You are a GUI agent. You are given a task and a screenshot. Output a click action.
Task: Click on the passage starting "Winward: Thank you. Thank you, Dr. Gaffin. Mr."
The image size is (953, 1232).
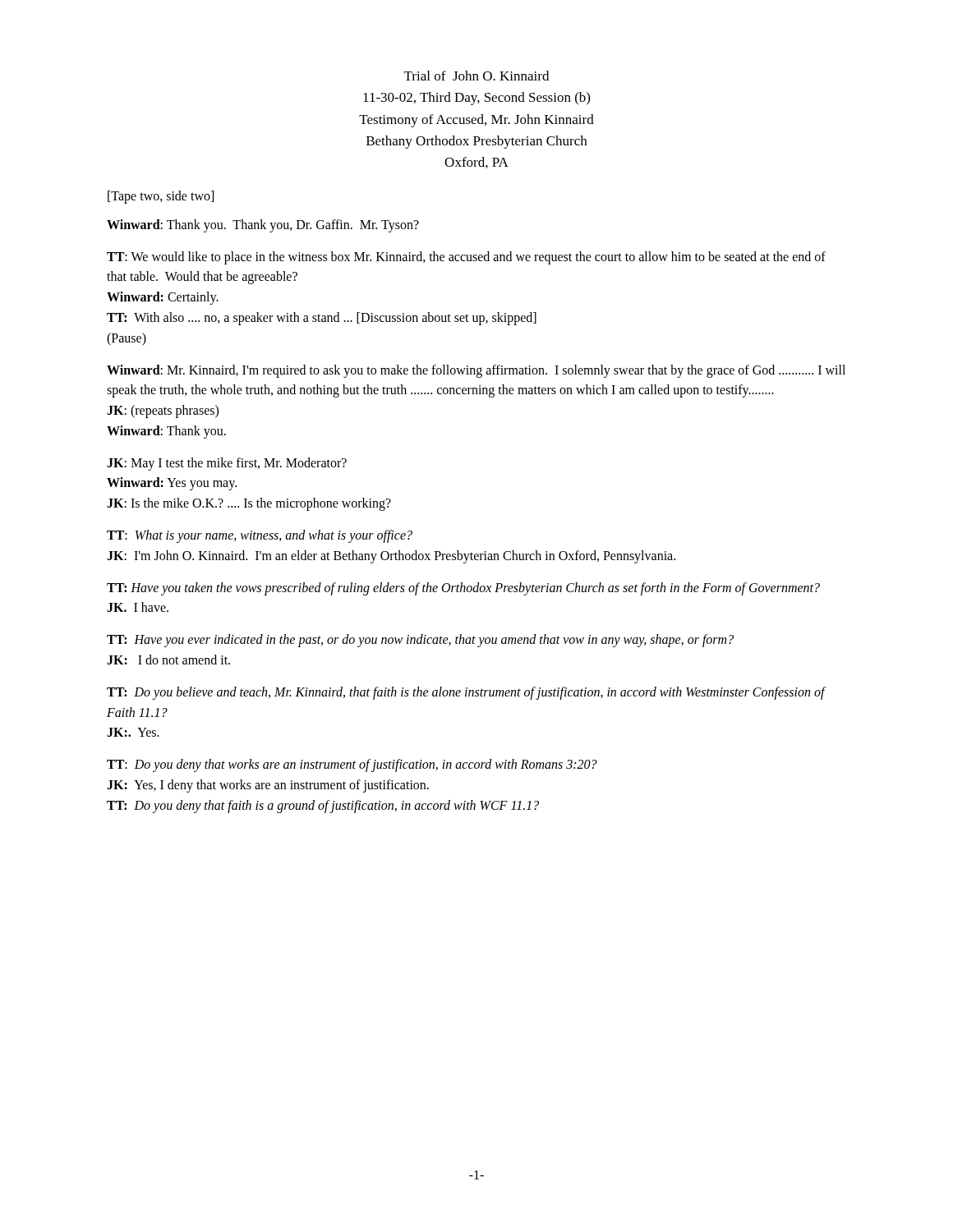click(x=263, y=224)
